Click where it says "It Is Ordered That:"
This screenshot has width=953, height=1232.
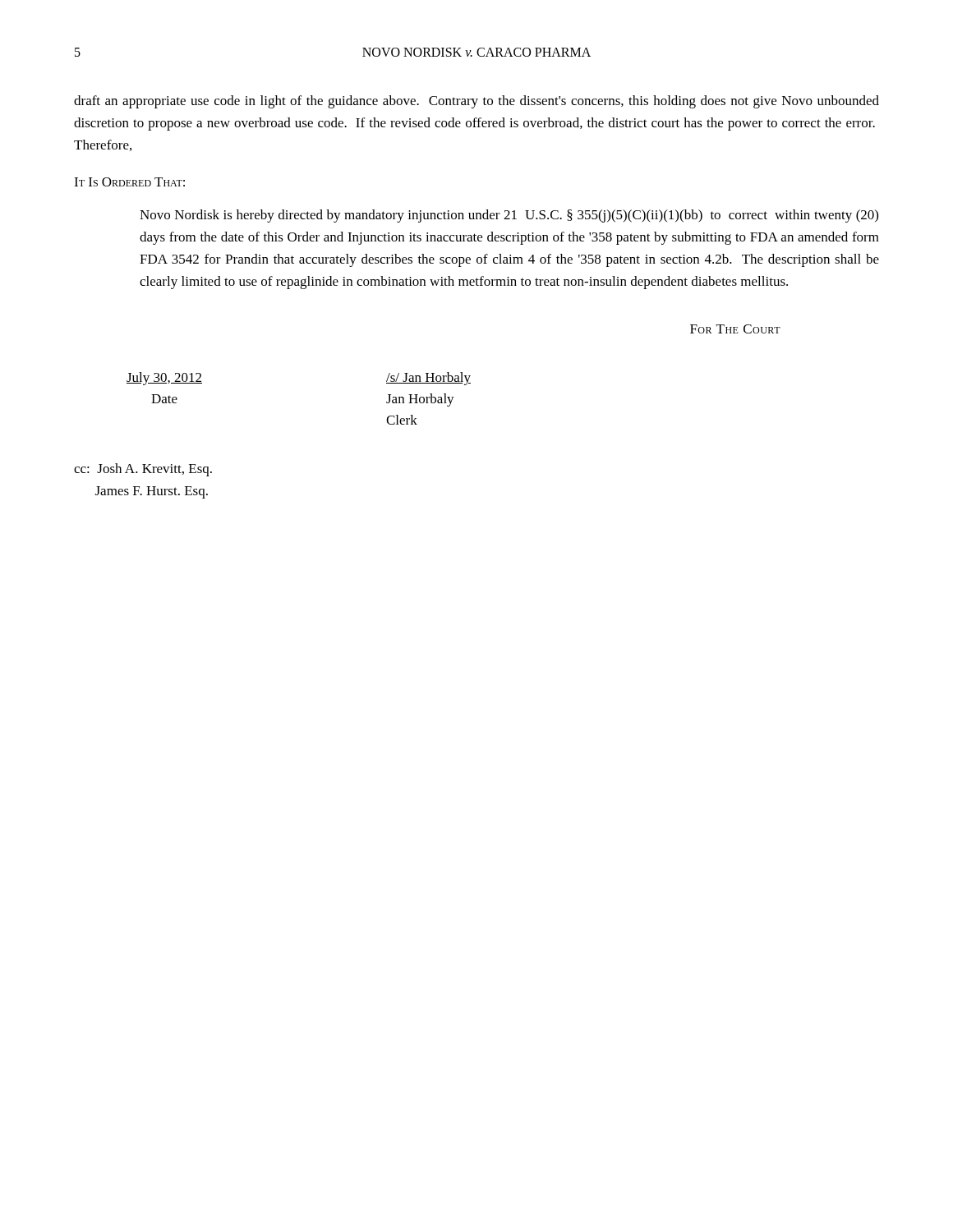[x=130, y=182]
